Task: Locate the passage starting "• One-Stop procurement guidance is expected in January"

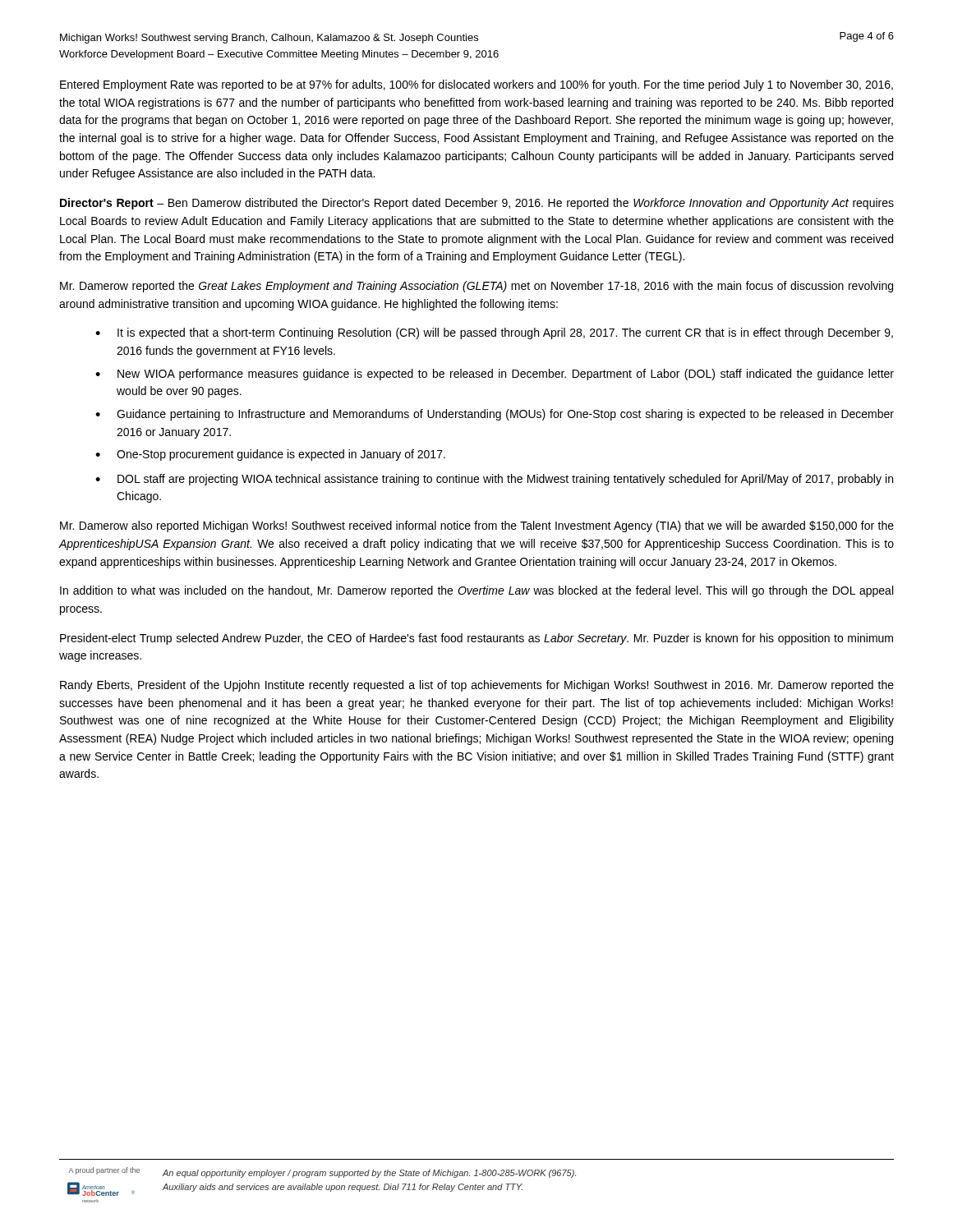Action: click(x=271, y=456)
